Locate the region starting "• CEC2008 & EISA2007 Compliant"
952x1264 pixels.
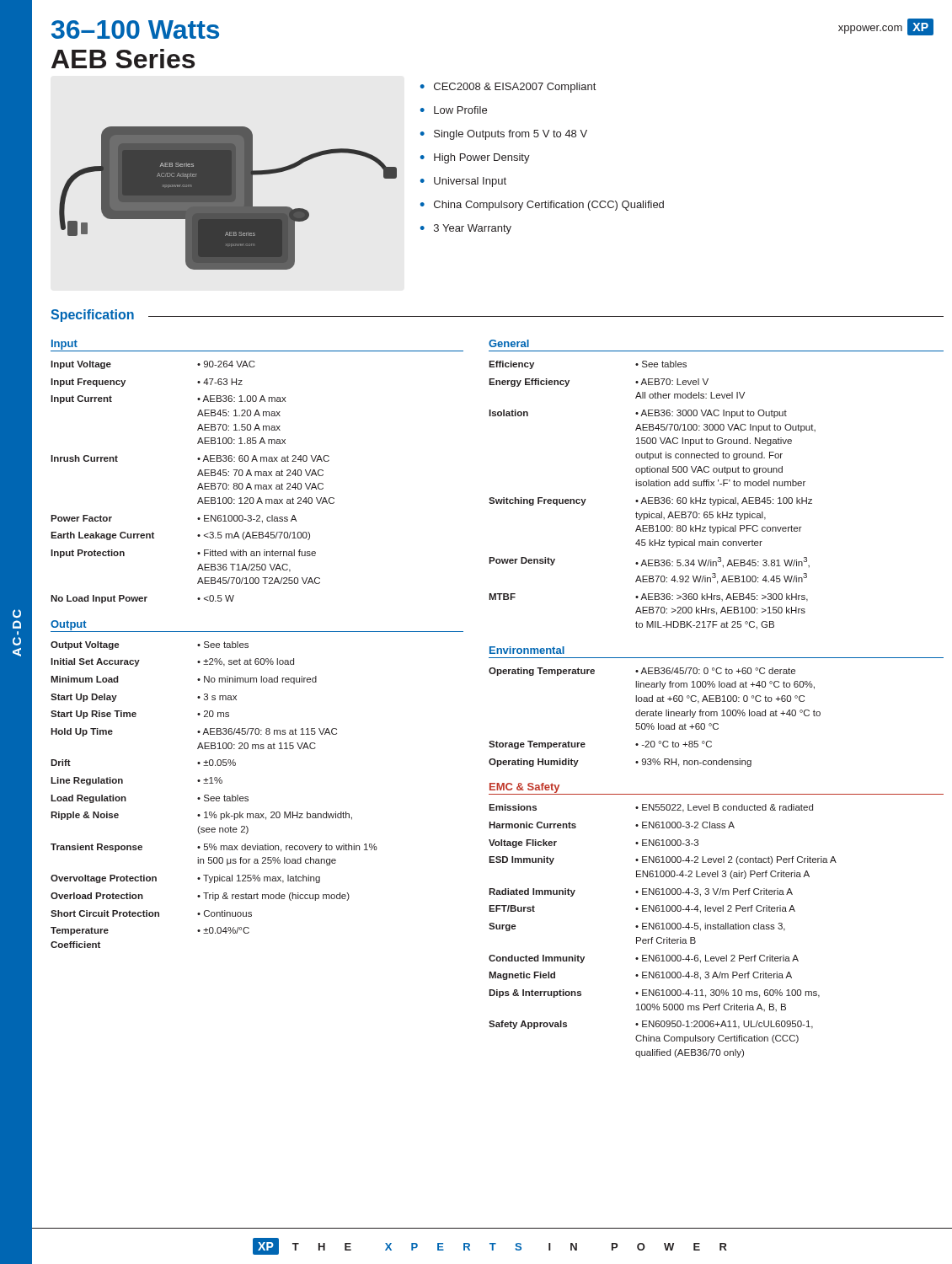(x=508, y=88)
